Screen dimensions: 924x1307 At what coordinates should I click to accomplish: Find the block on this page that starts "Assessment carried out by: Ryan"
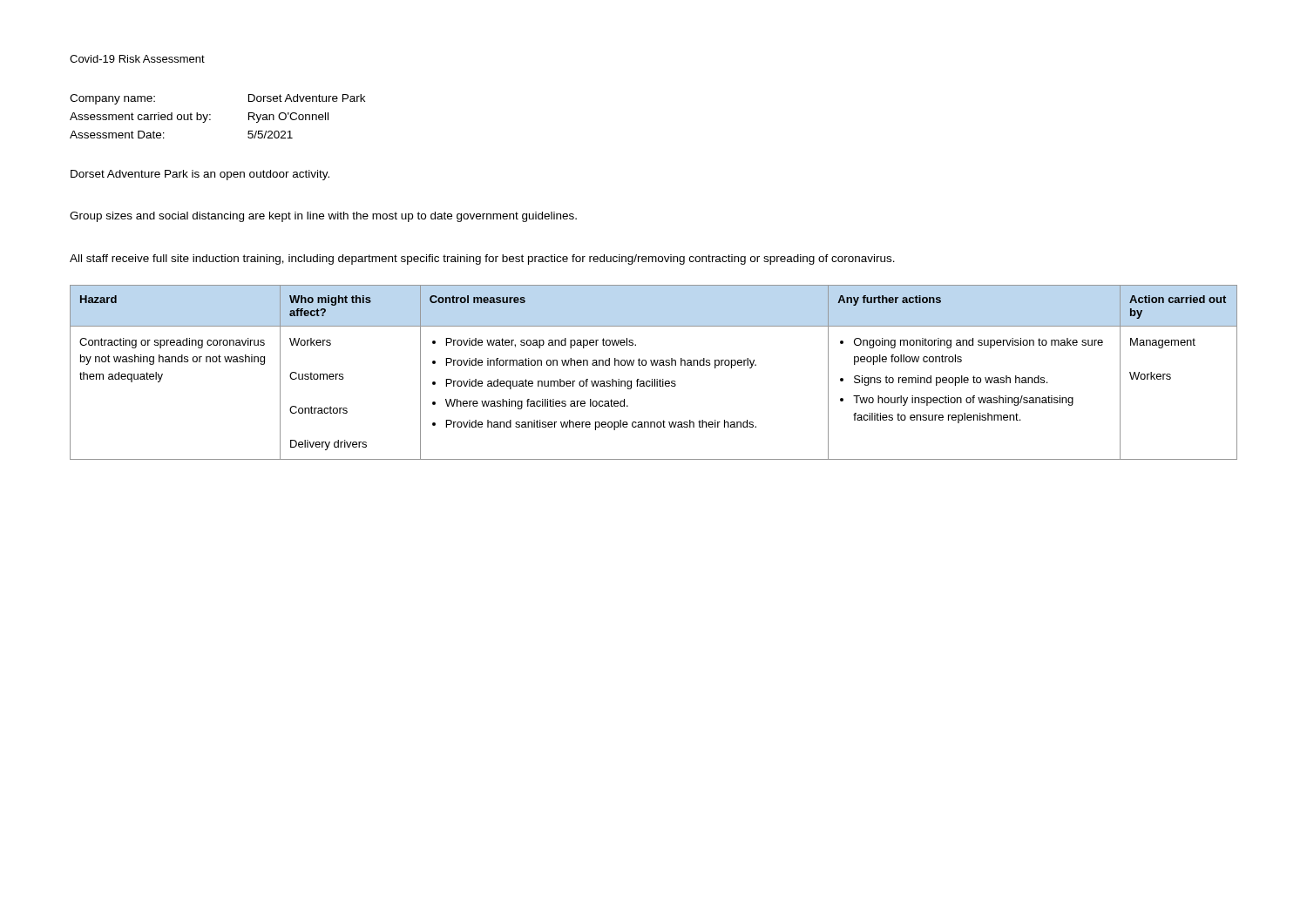(199, 116)
